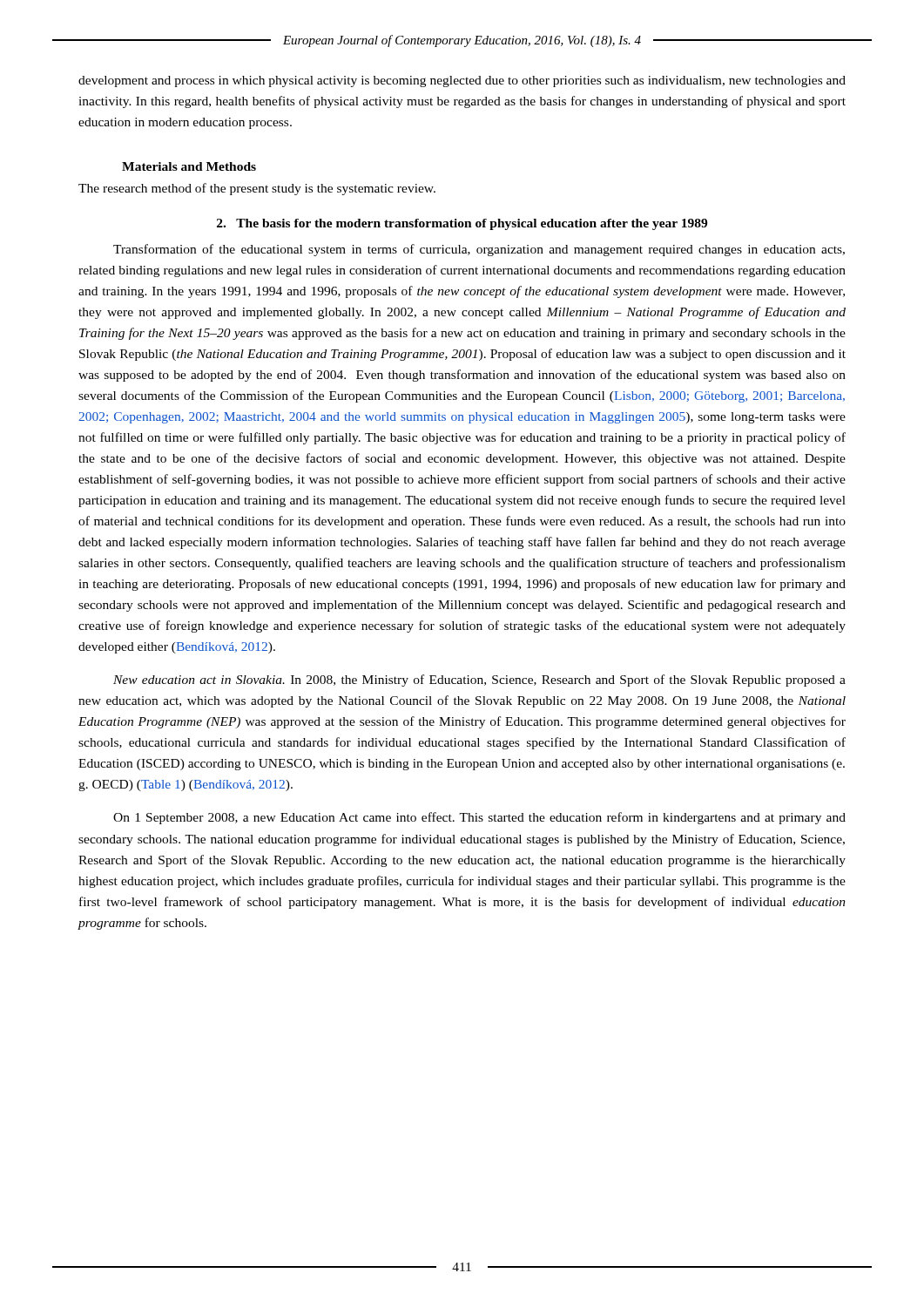
Task: Find the block starting "The research method"
Action: click(x=257, y=189)
